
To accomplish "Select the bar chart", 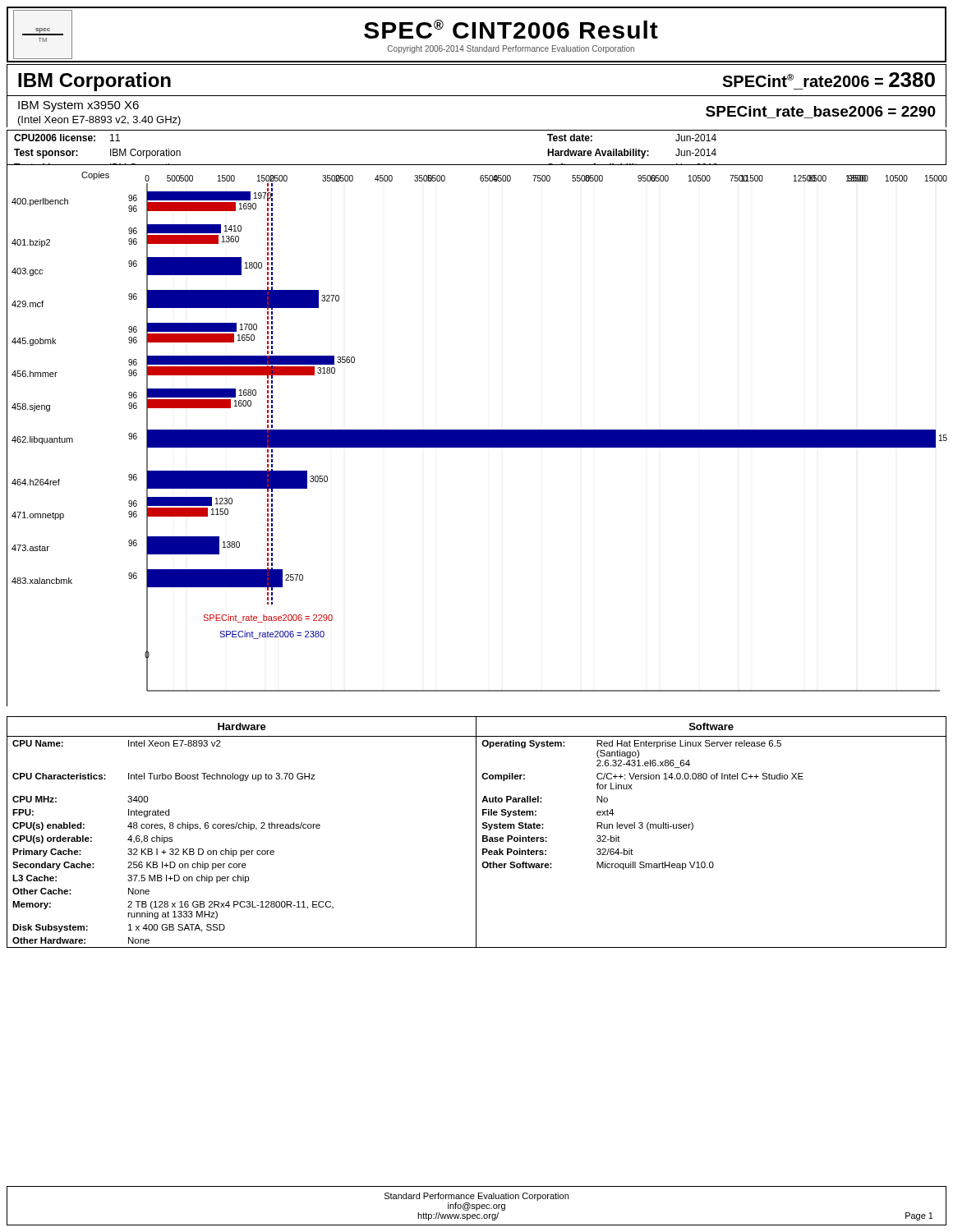I will point(476,435).
